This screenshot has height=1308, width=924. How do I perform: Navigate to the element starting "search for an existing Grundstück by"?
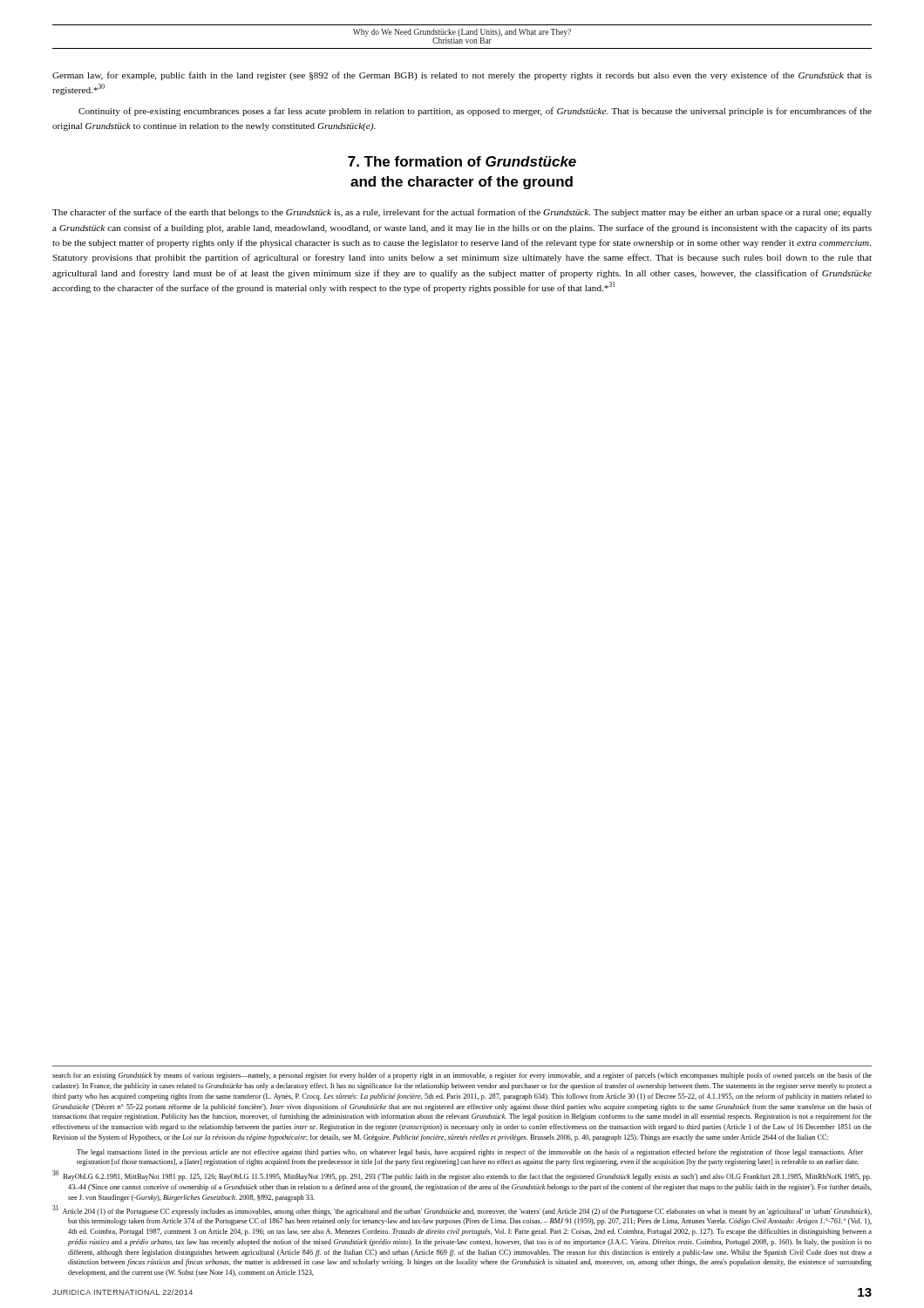(x=462, y=1107)
